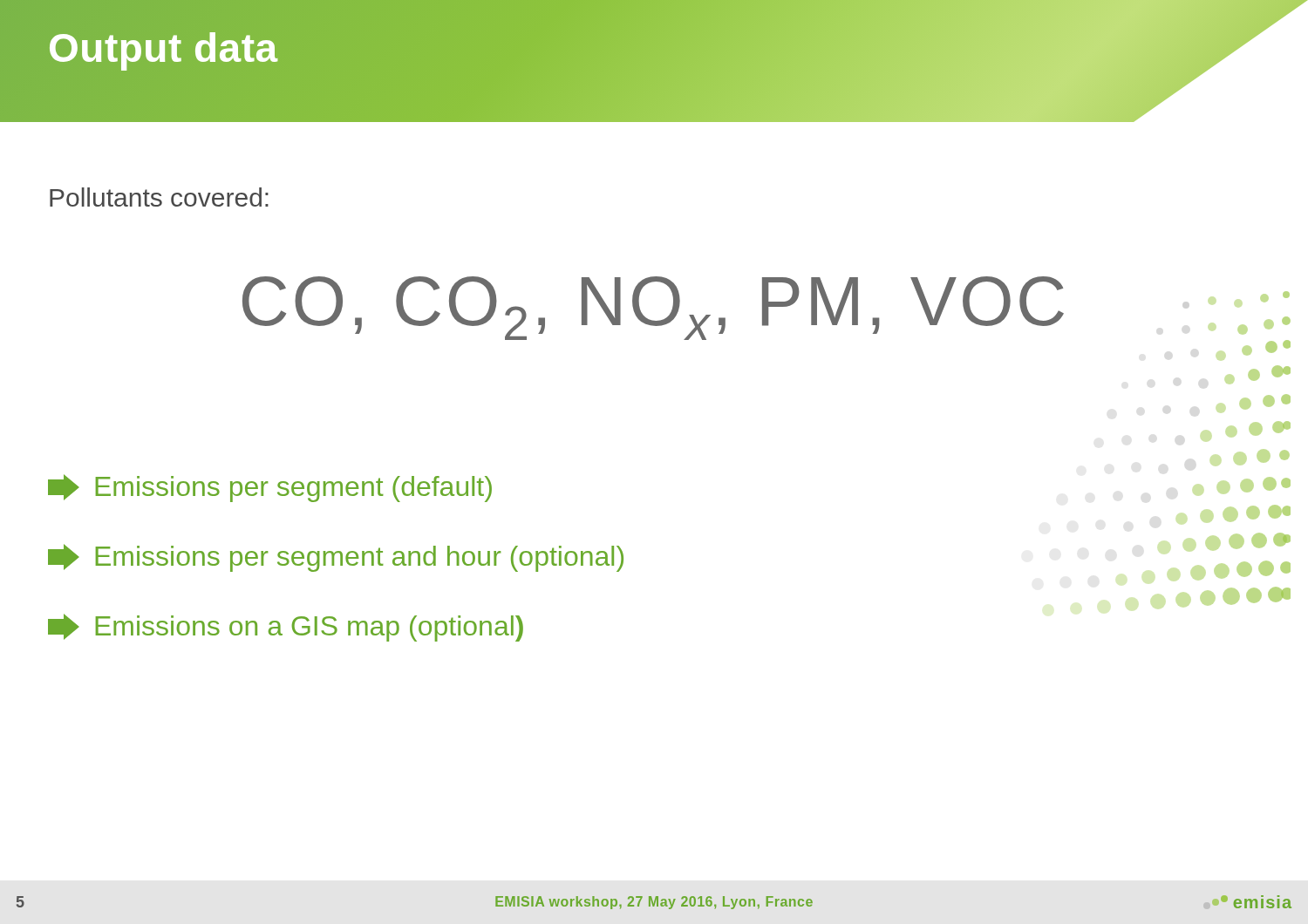The image size is (1308, 924).
Task: Locate the illustration
Action: tap(1151, 453)
